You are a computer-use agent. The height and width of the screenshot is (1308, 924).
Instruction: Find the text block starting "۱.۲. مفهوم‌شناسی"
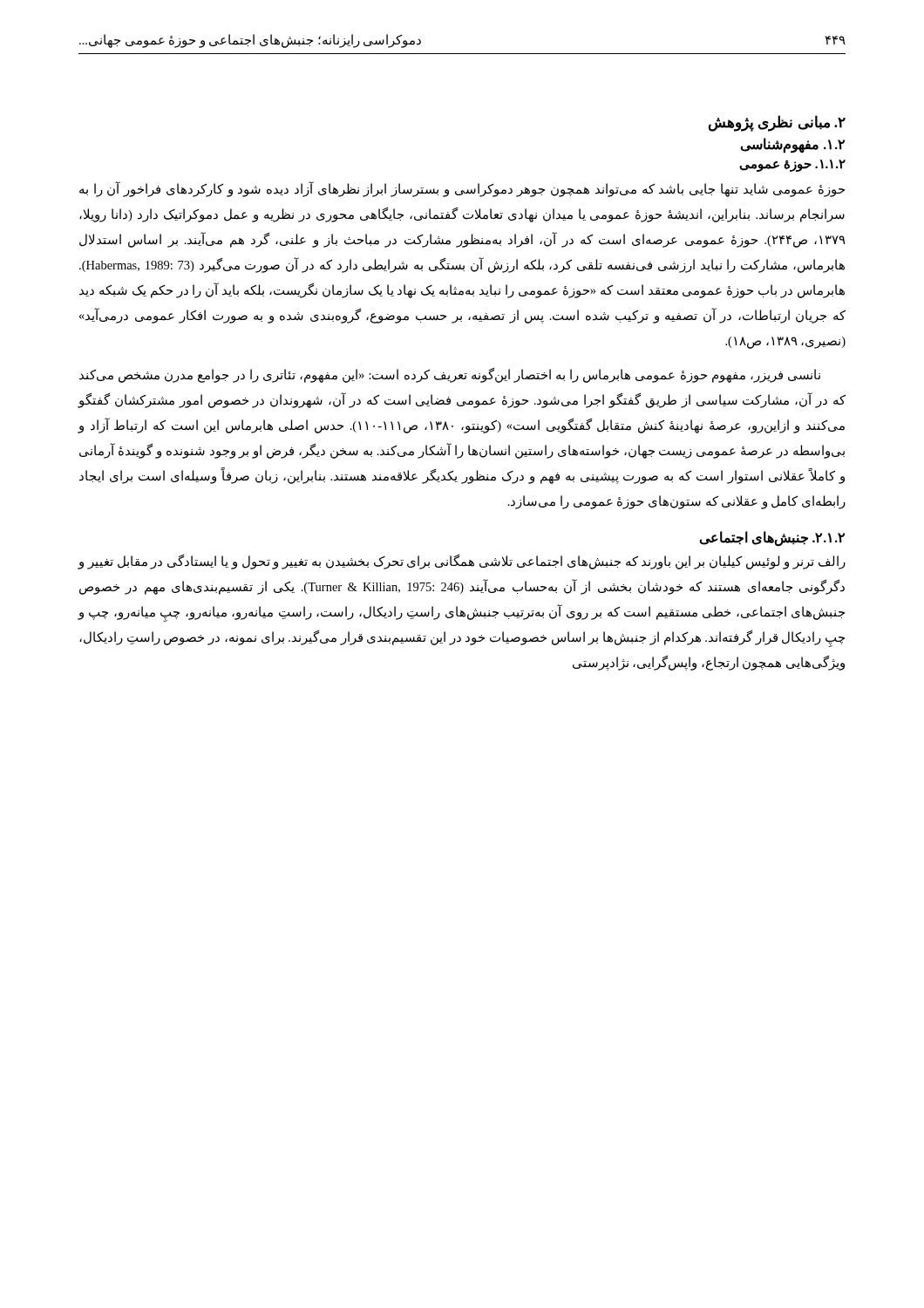pos(793,144)
